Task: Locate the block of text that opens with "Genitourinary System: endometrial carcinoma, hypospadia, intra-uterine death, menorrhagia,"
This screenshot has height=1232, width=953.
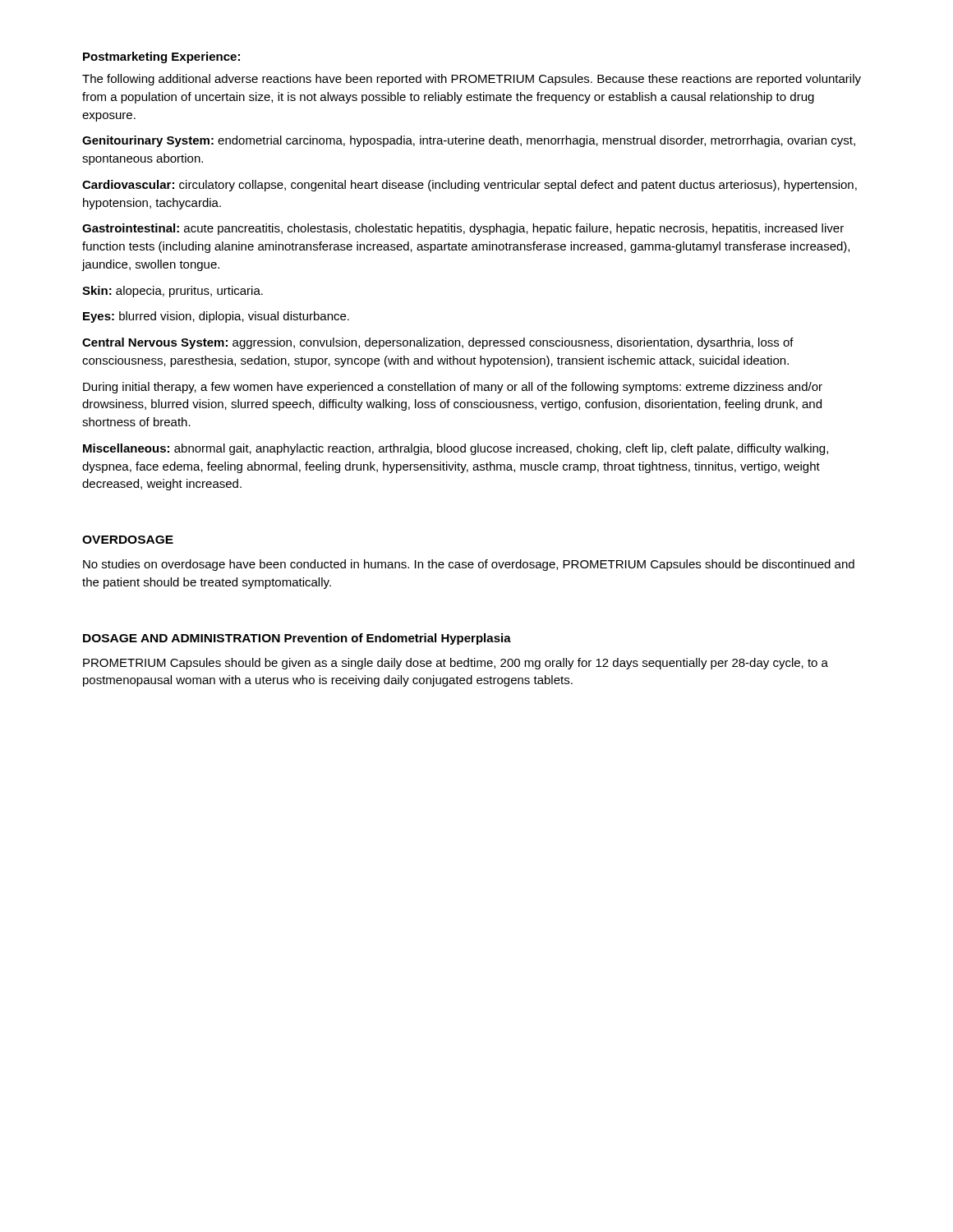Action: click(x=469, y=149)
